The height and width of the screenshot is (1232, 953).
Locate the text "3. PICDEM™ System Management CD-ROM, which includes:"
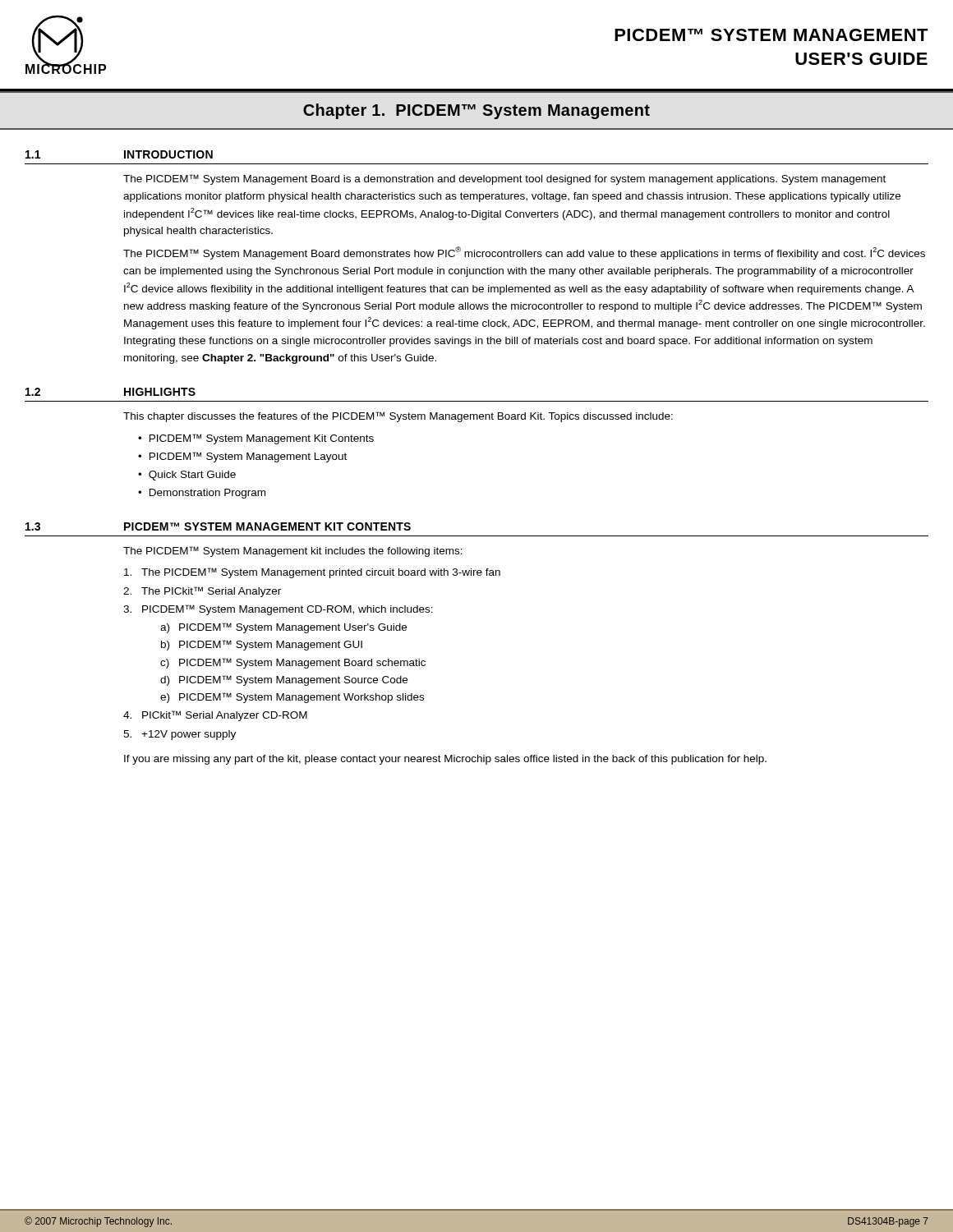(278, 610)
